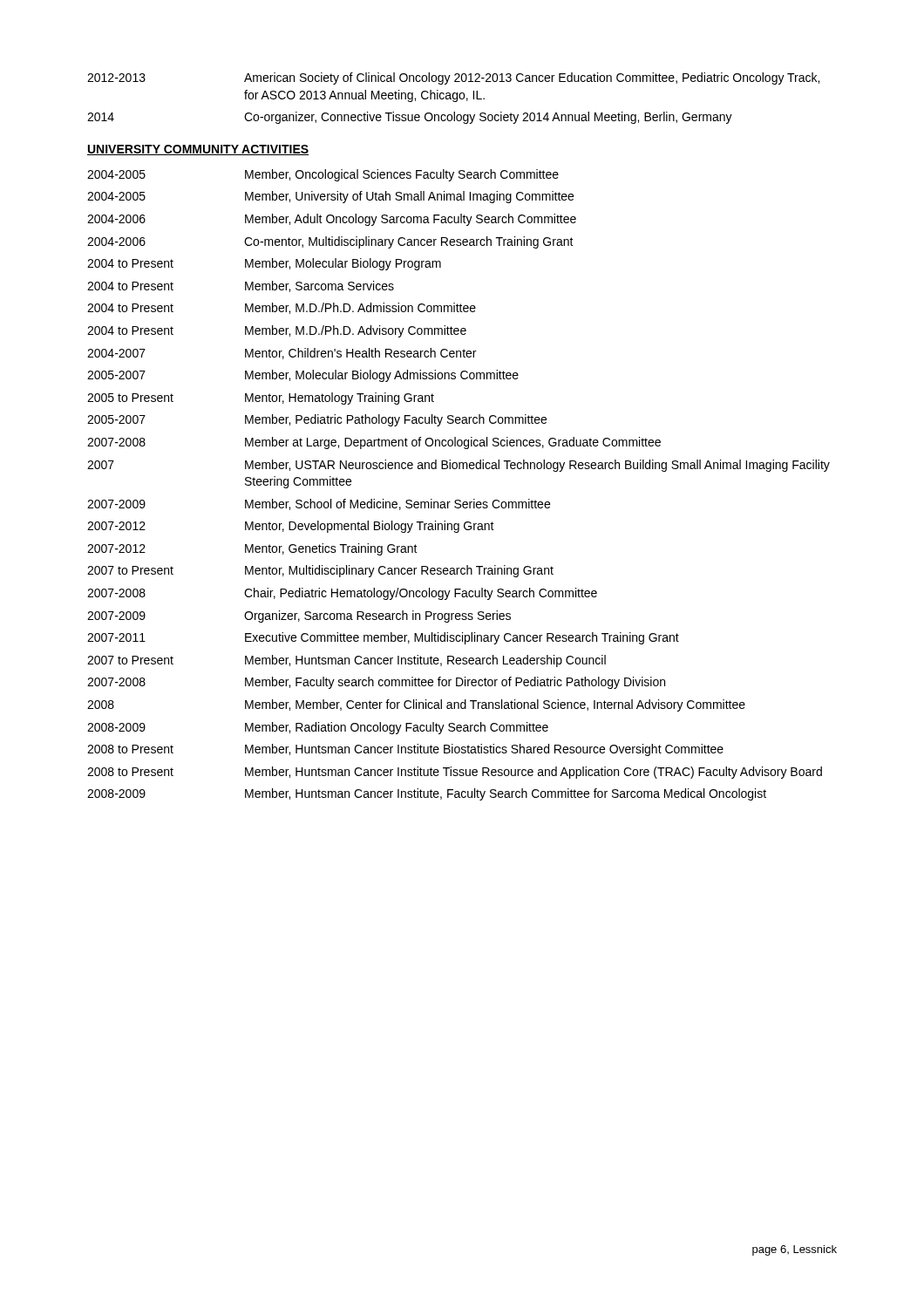This screenshot has width=924, height=1308.
Task: Click on the block starting "2007-2011 Executive Committee member, Multidisciplinary Cancer Research Training"
Action: 462,638
